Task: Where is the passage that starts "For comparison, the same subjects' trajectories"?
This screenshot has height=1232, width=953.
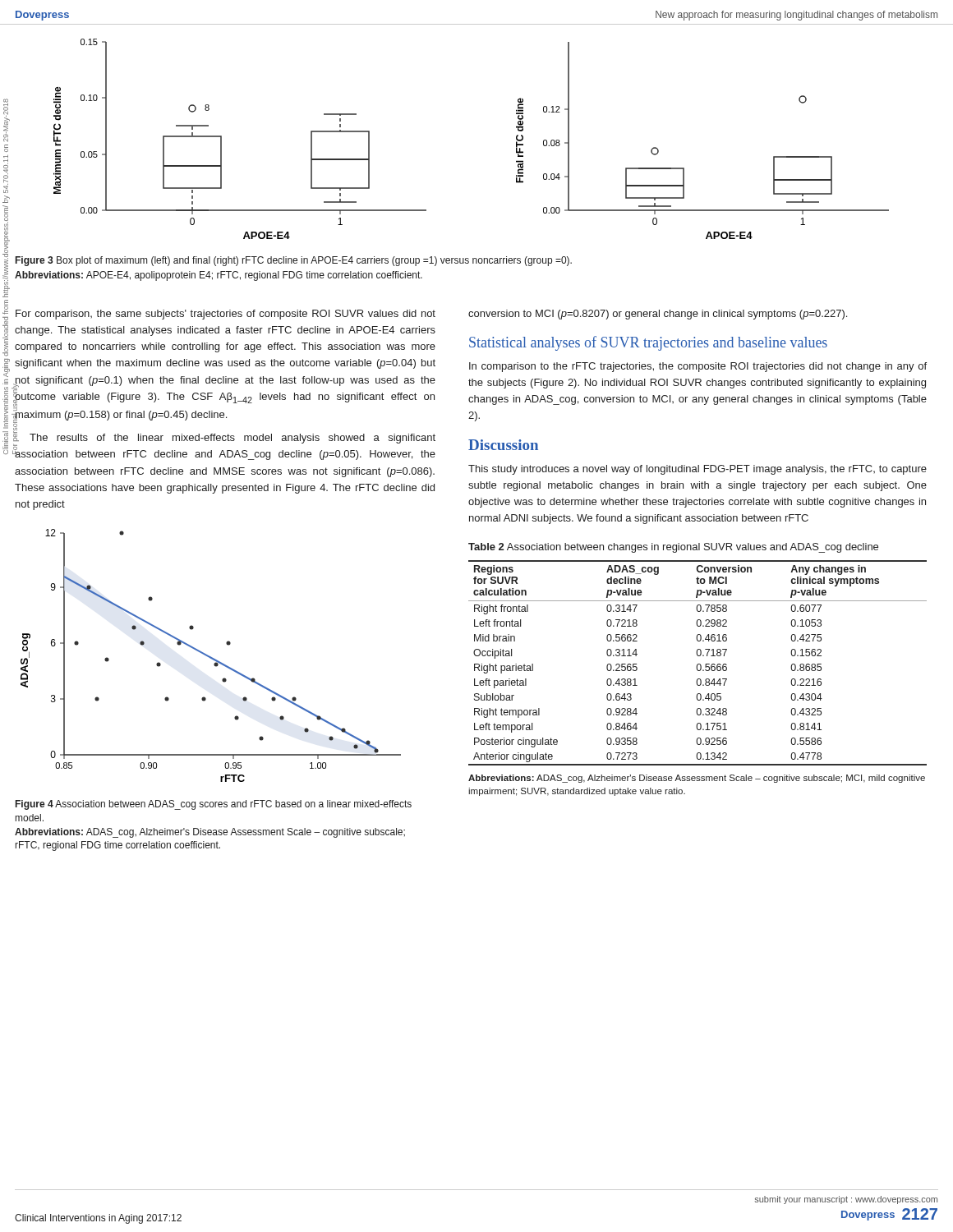Action: tap(225, 364)
